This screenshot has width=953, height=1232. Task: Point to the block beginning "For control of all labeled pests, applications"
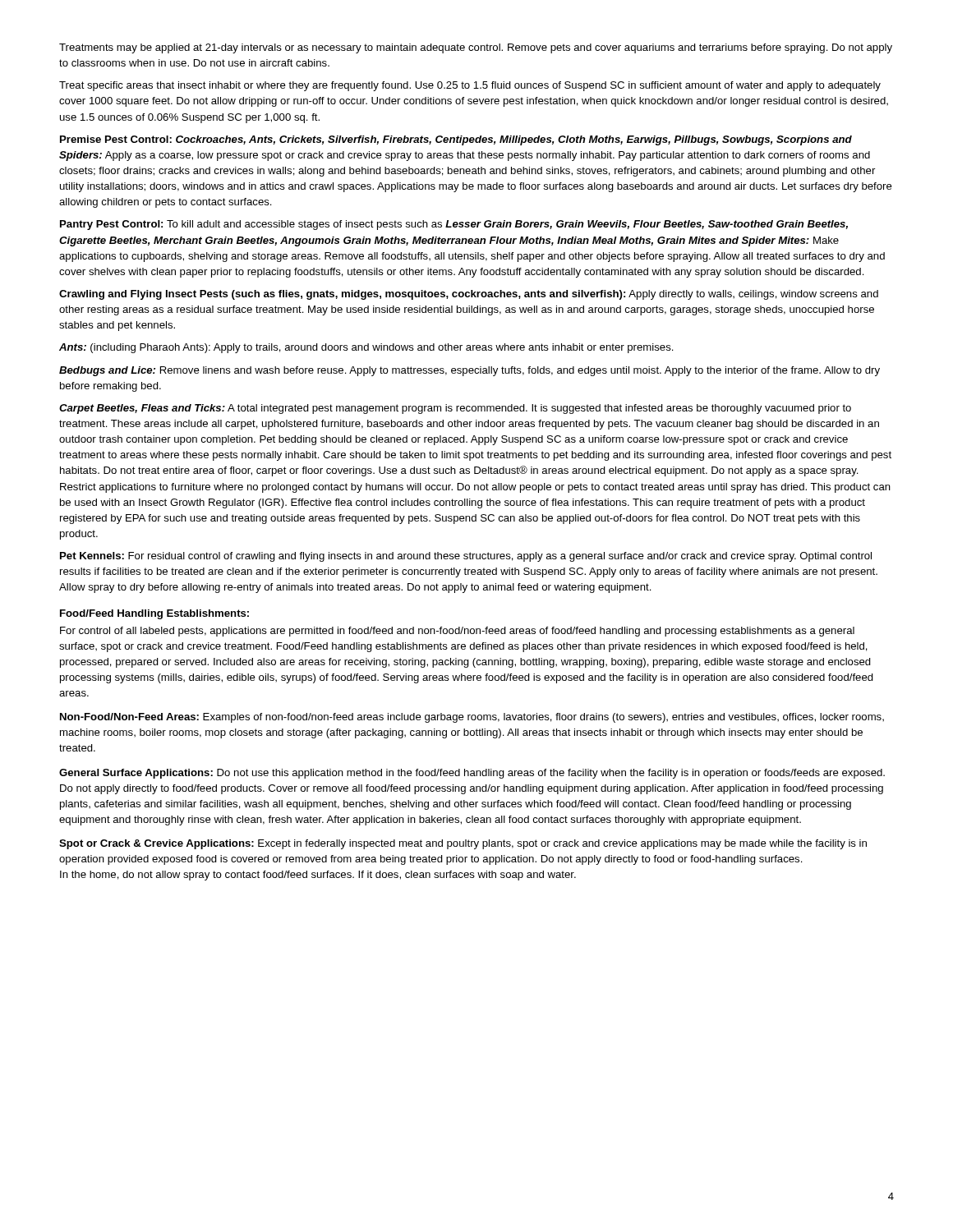pyautogui.click(x=466, y=661)
